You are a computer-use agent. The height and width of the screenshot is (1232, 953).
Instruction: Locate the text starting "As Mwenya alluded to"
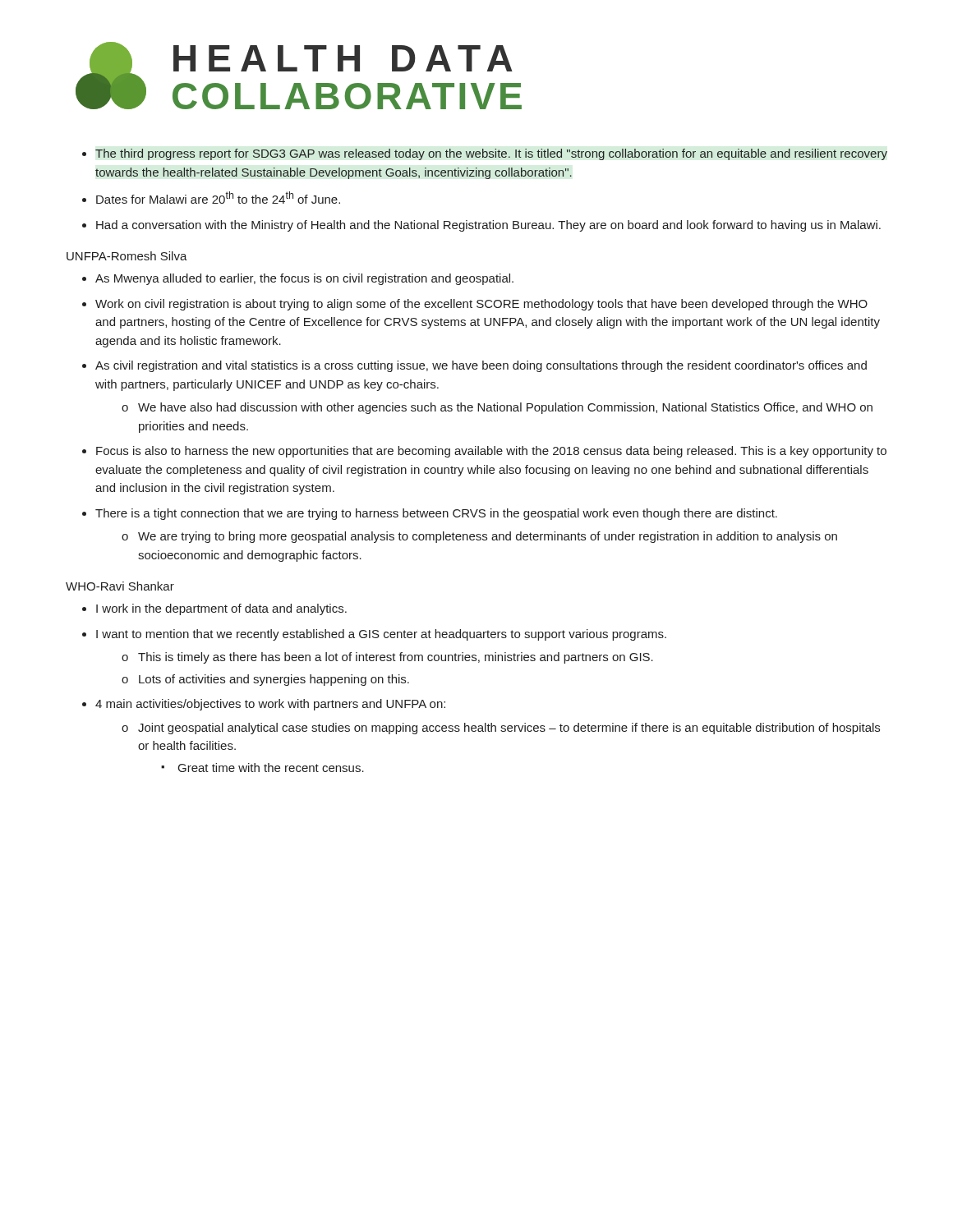305,278
